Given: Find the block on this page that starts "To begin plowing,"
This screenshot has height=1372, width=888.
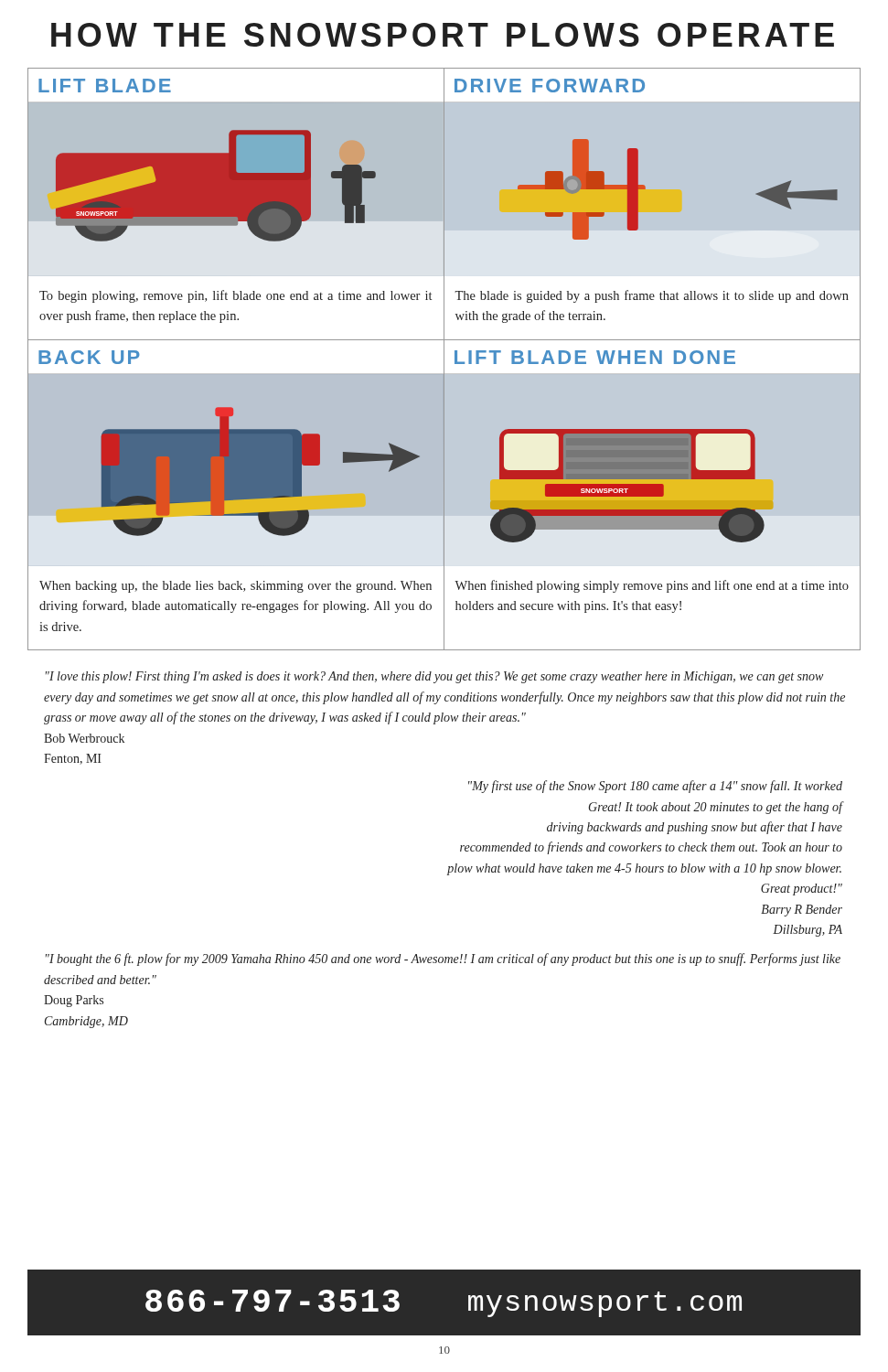Looking at the screenshot, I should (x=236, y=306).
